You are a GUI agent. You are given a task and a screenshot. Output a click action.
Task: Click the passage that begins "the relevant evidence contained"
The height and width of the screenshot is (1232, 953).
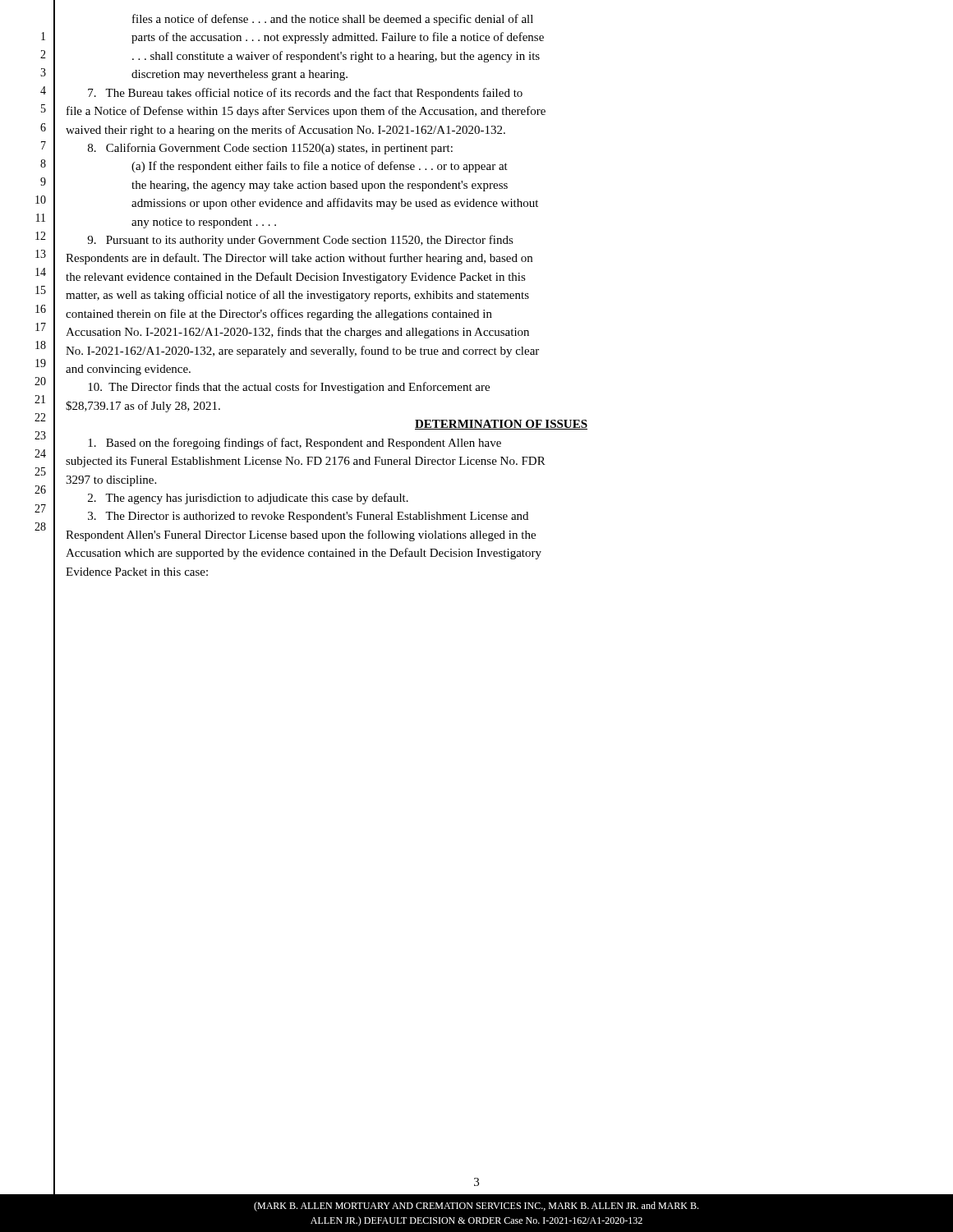coord(296,277)
